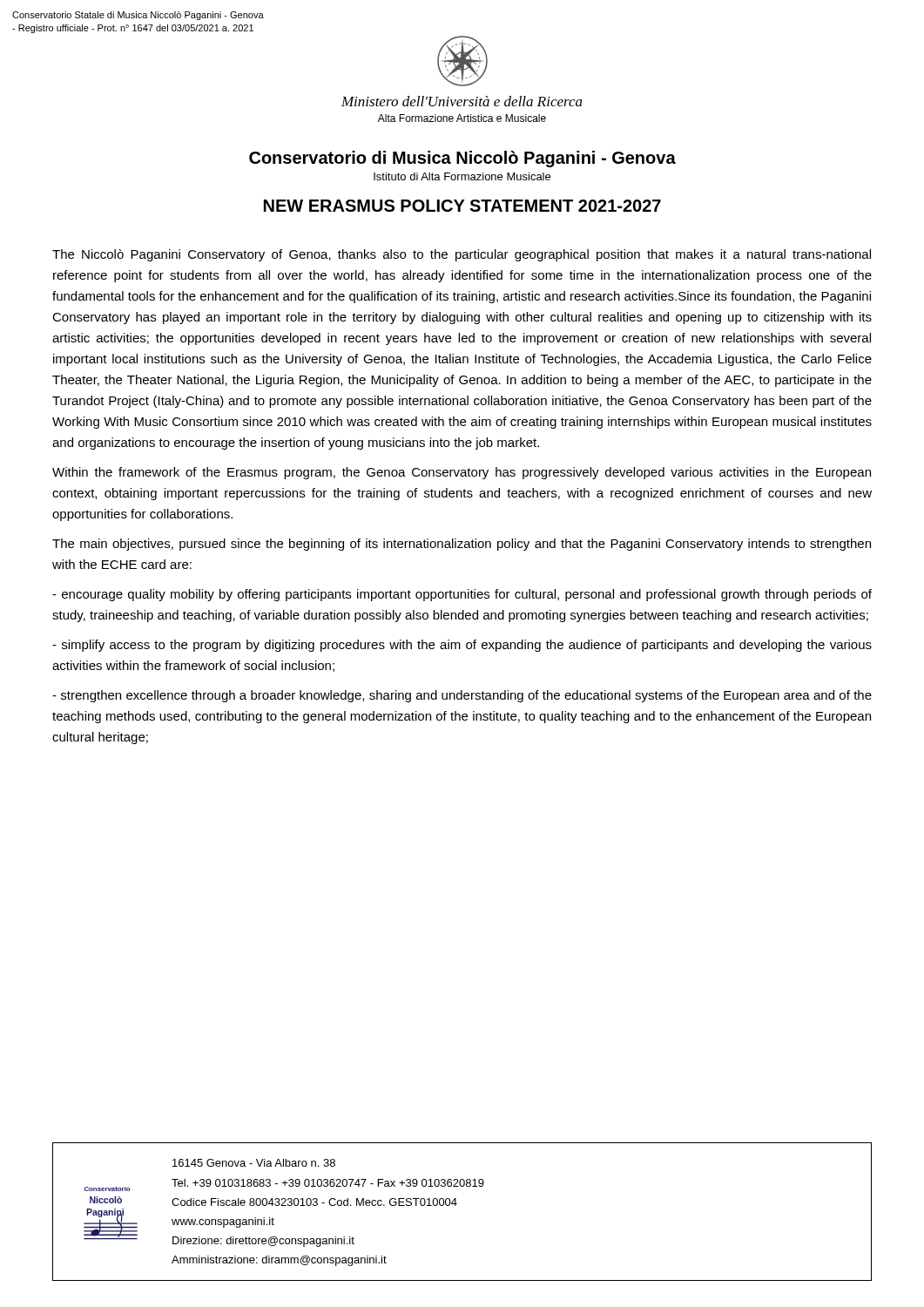Screen dimensions: 1307x924
Task: Where is the title that starts "Conservatorio di Musica Niccolò Paganini -"?
Action: (462, 166)
